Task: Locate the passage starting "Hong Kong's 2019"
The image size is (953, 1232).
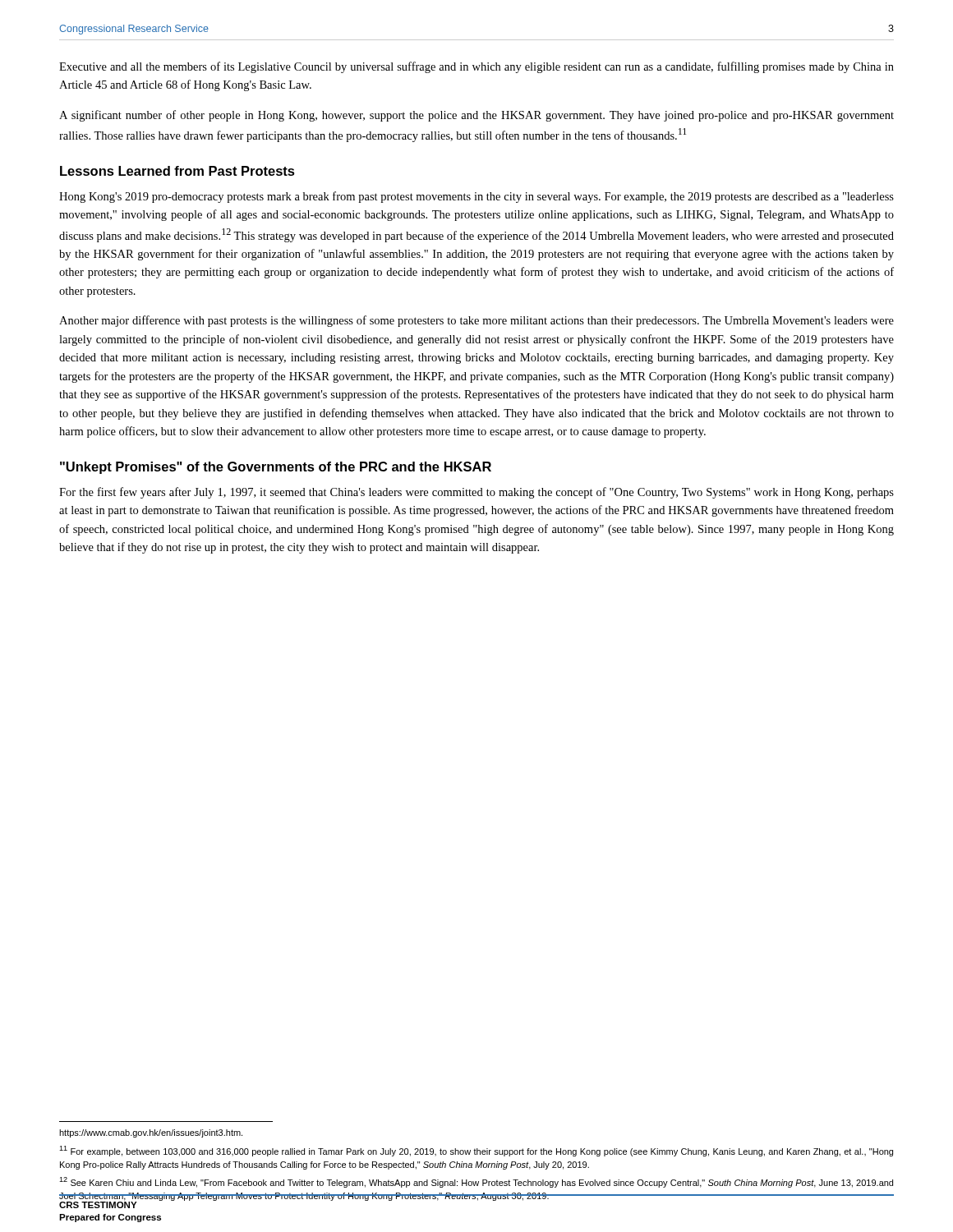Action: (x=476, y=243)
